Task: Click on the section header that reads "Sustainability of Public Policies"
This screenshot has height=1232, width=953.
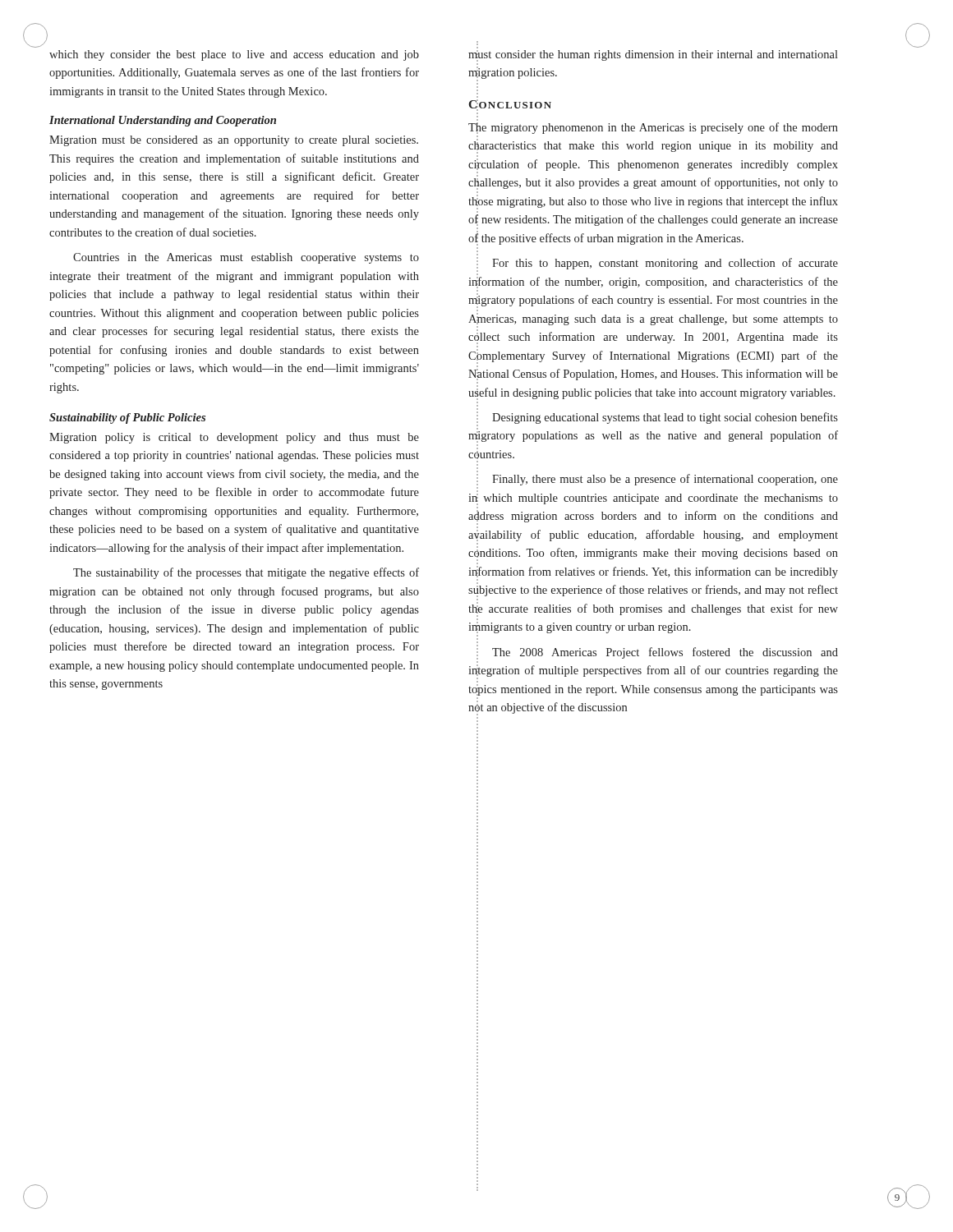Action: click(128, 417)
